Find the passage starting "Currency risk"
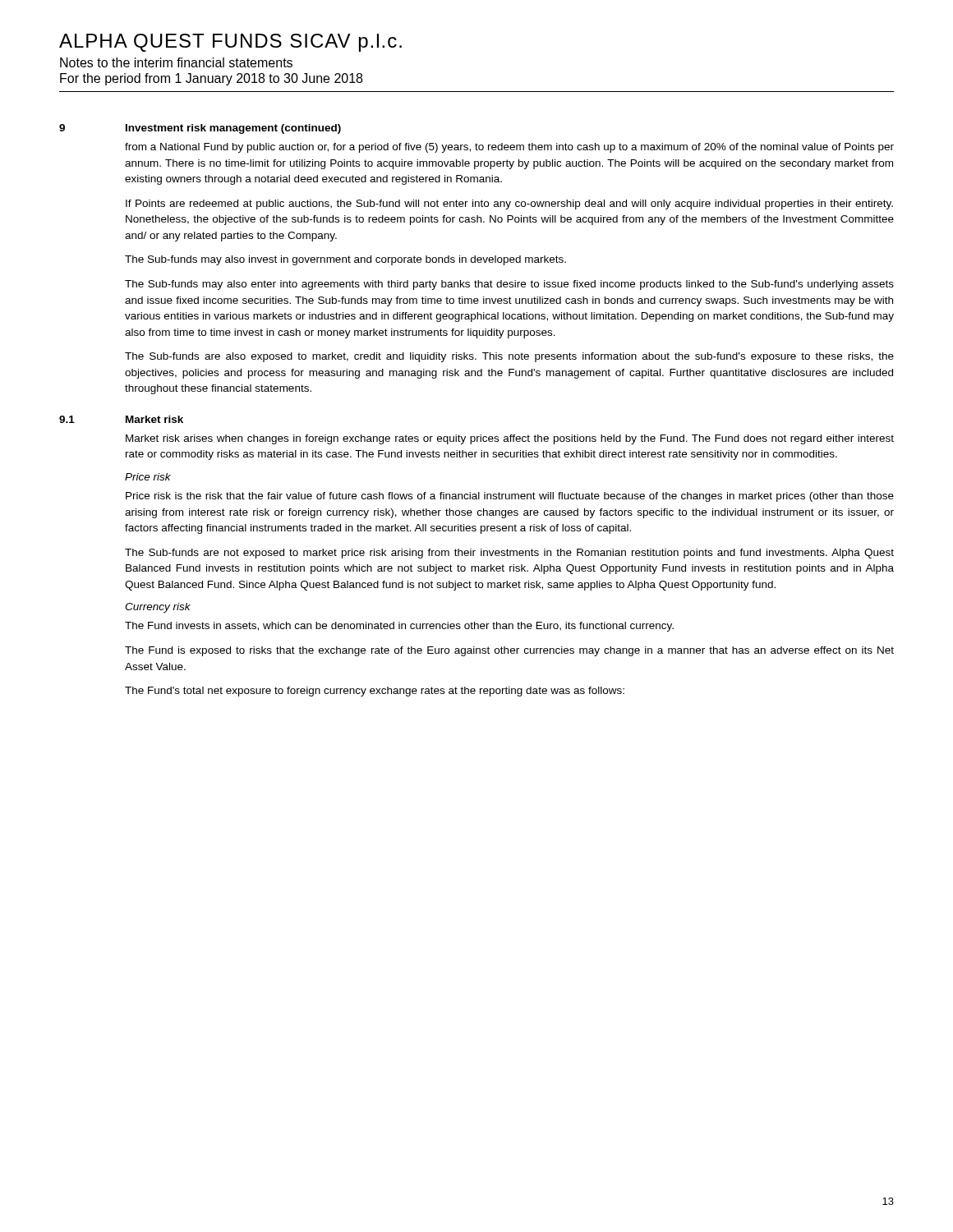The height and width of the screenshot is (1232, 953). pyautogui.click(x=158, y=607)
